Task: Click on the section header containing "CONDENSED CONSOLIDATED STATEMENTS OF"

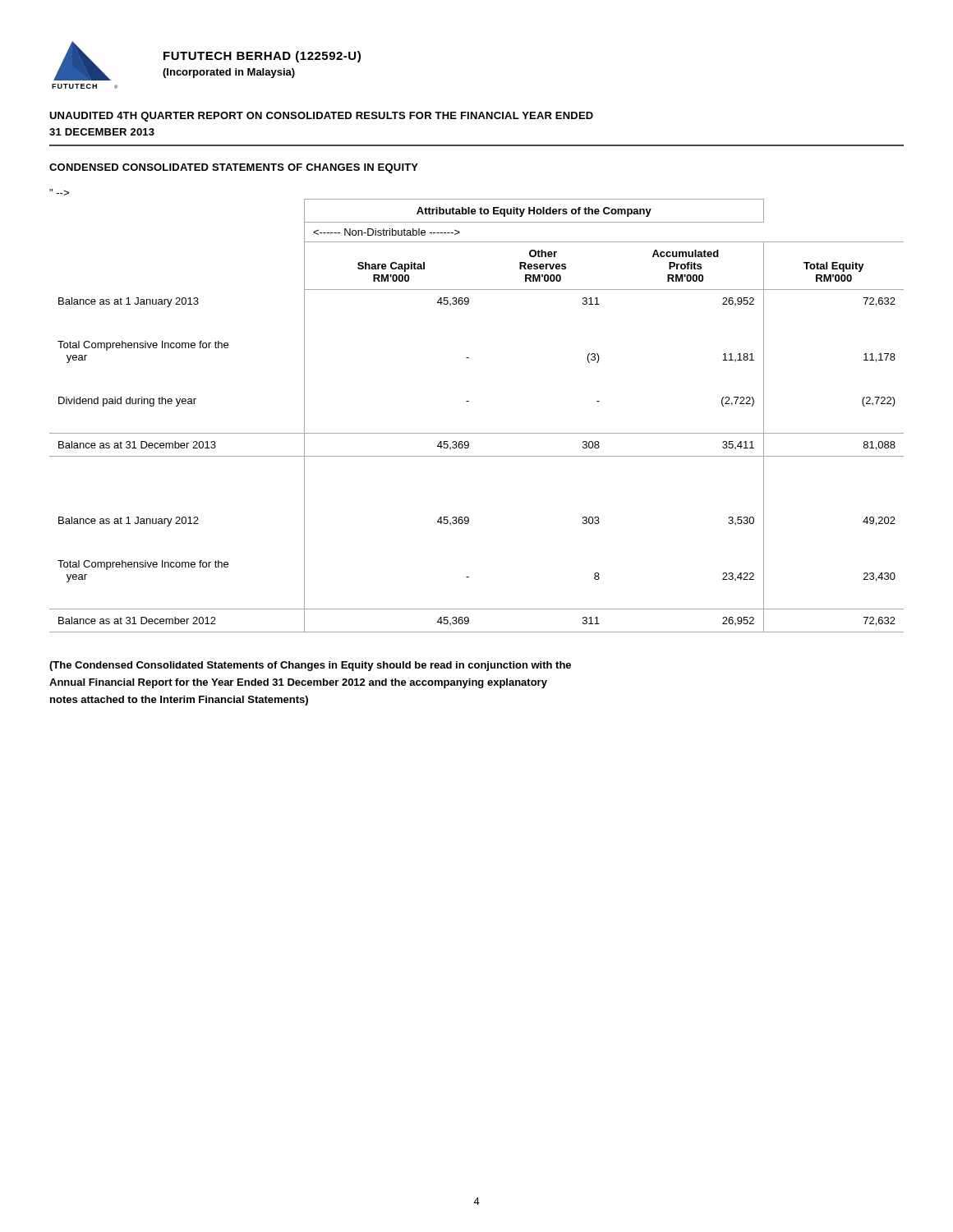Action: click(x=234, y=167)
